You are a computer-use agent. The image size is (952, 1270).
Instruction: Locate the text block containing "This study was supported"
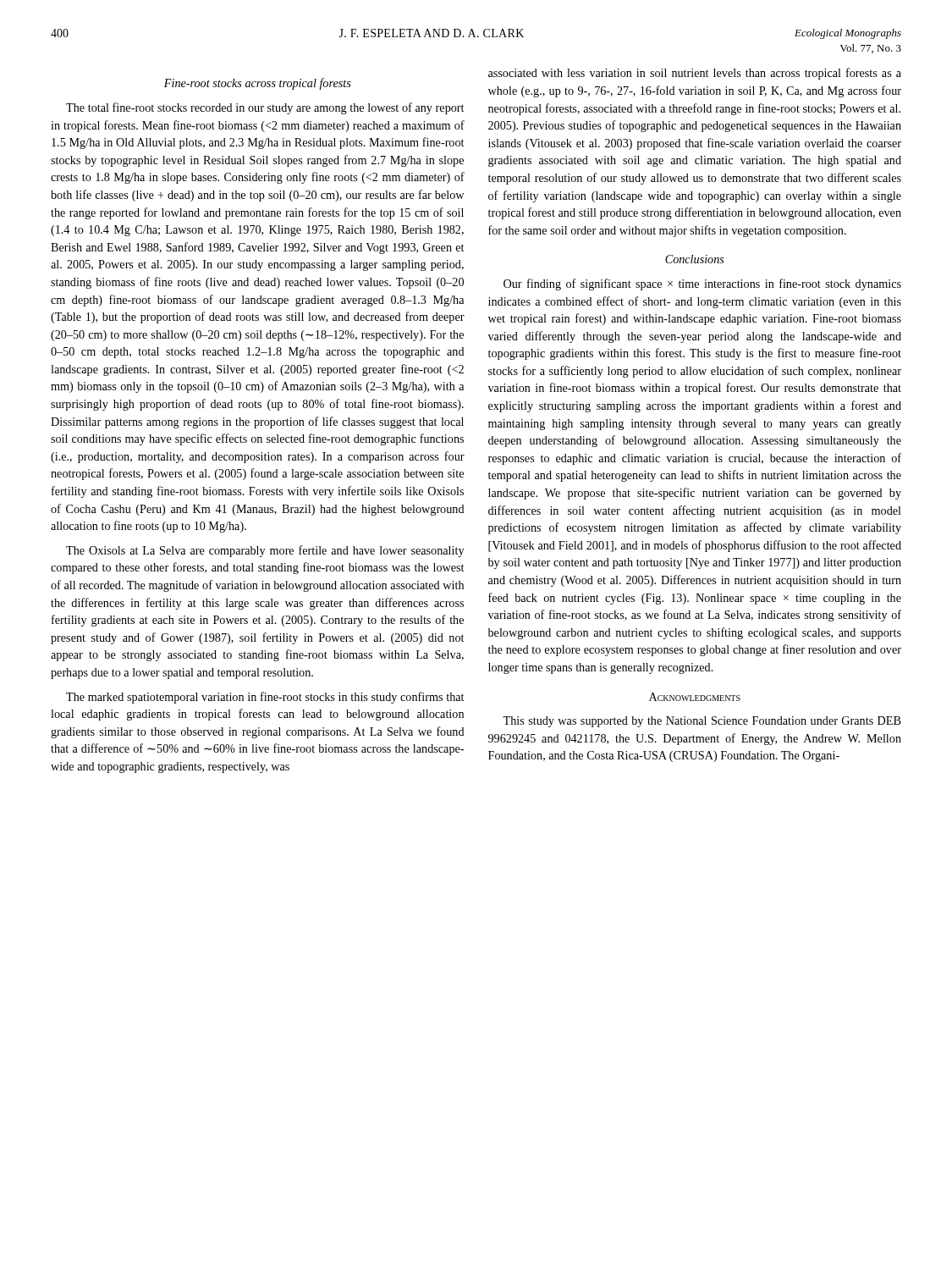695,738
